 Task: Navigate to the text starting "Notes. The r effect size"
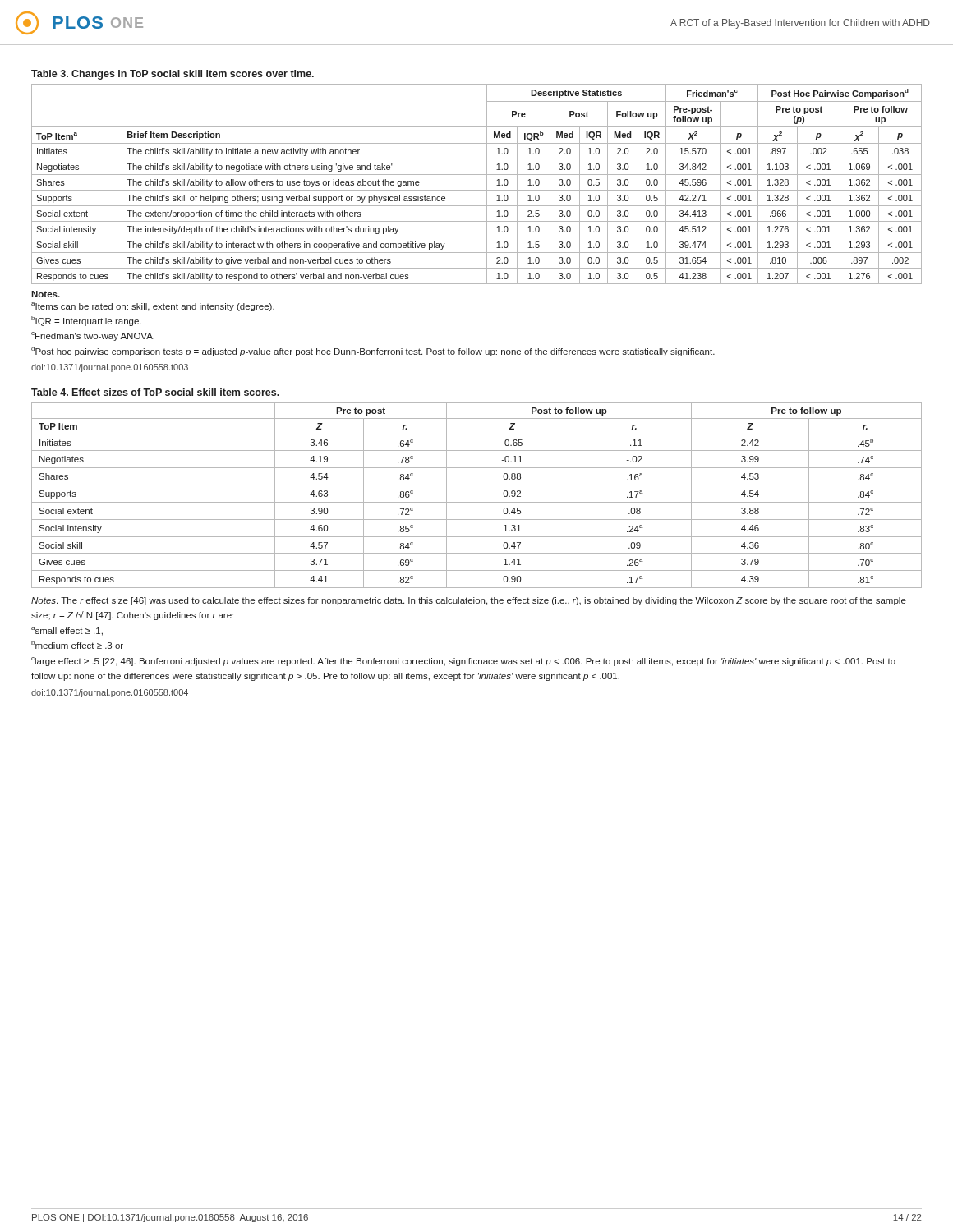tap(469, 608)
